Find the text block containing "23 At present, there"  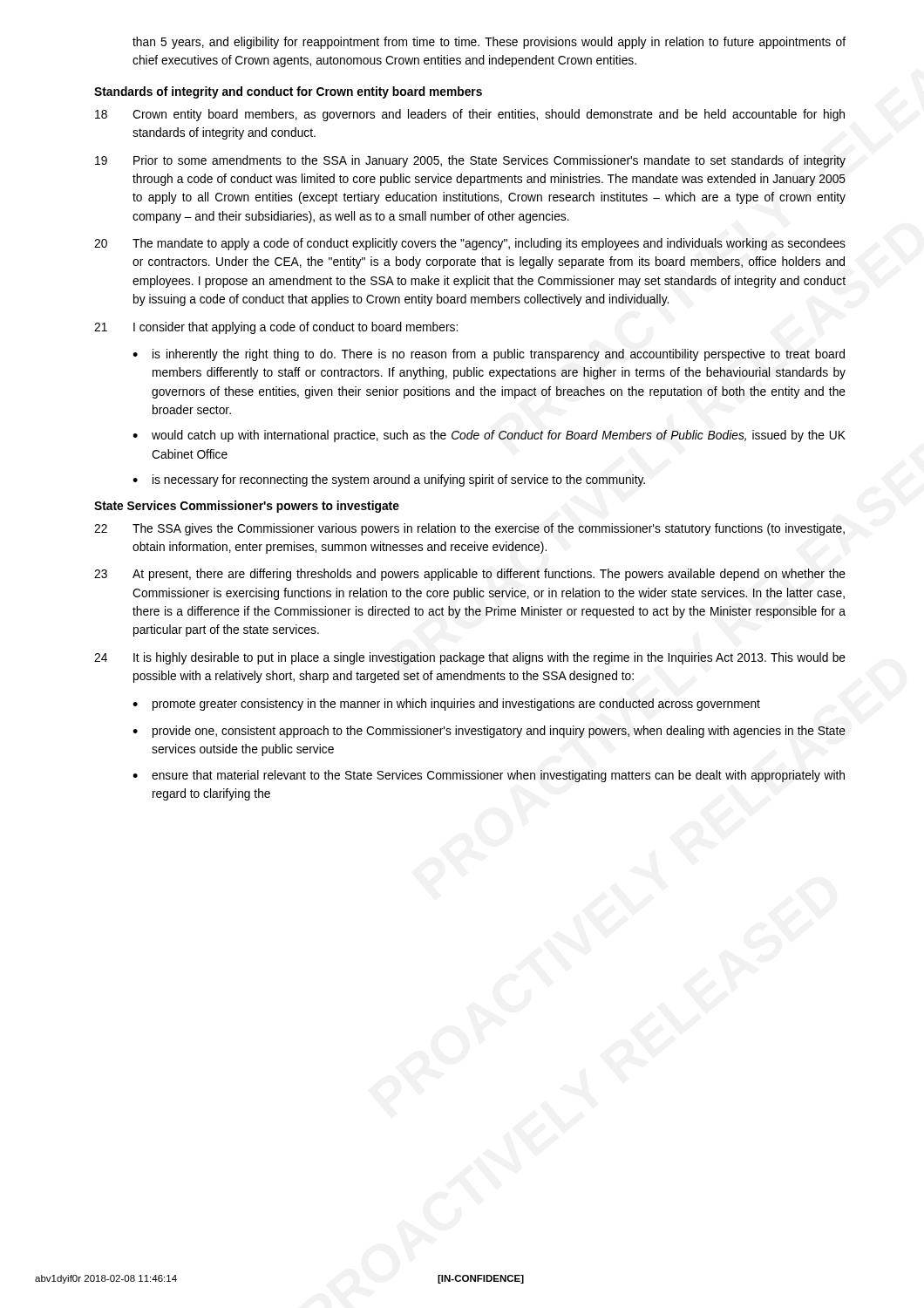(470, 603)
